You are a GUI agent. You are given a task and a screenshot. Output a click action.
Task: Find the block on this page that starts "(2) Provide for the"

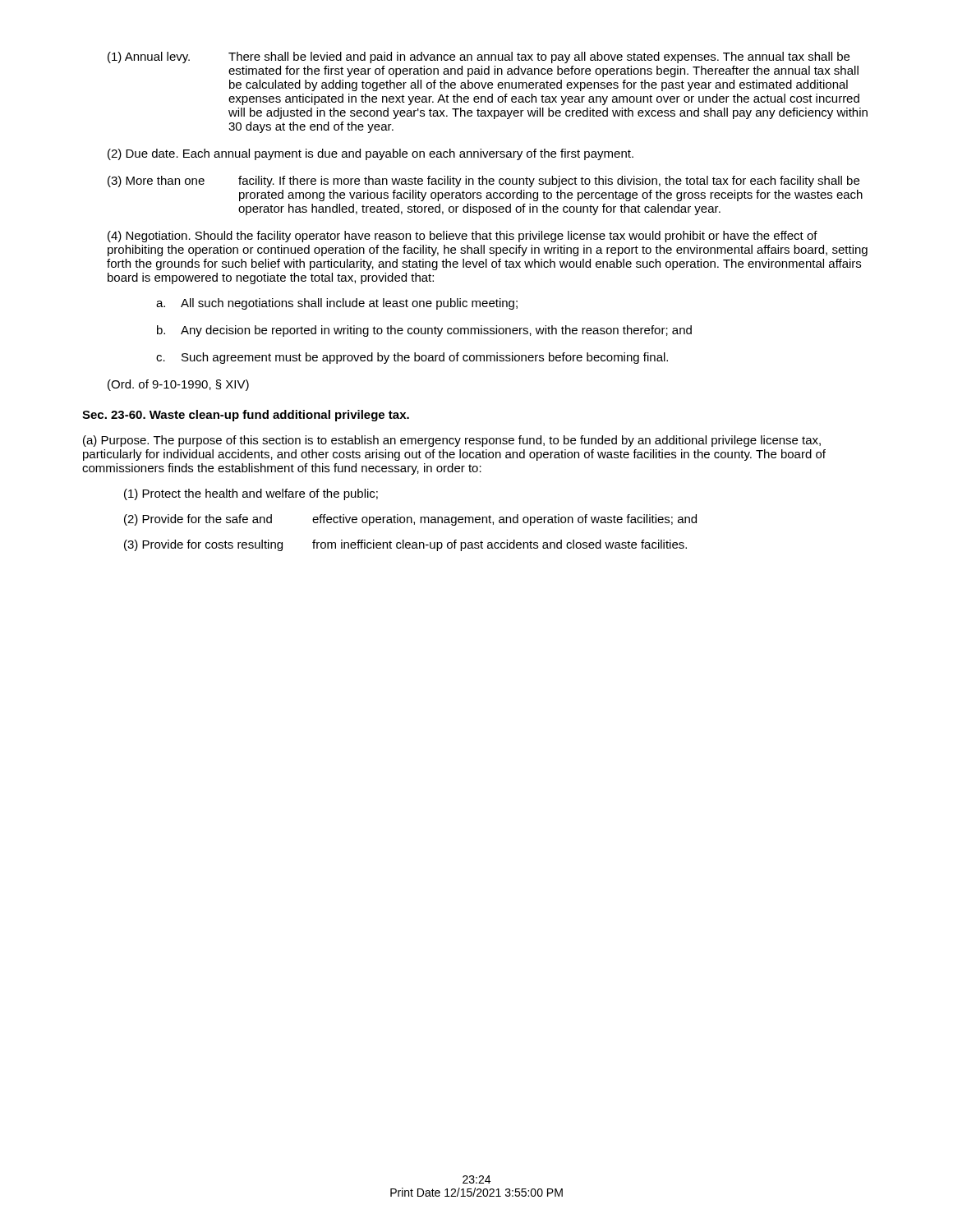point(497,519)
